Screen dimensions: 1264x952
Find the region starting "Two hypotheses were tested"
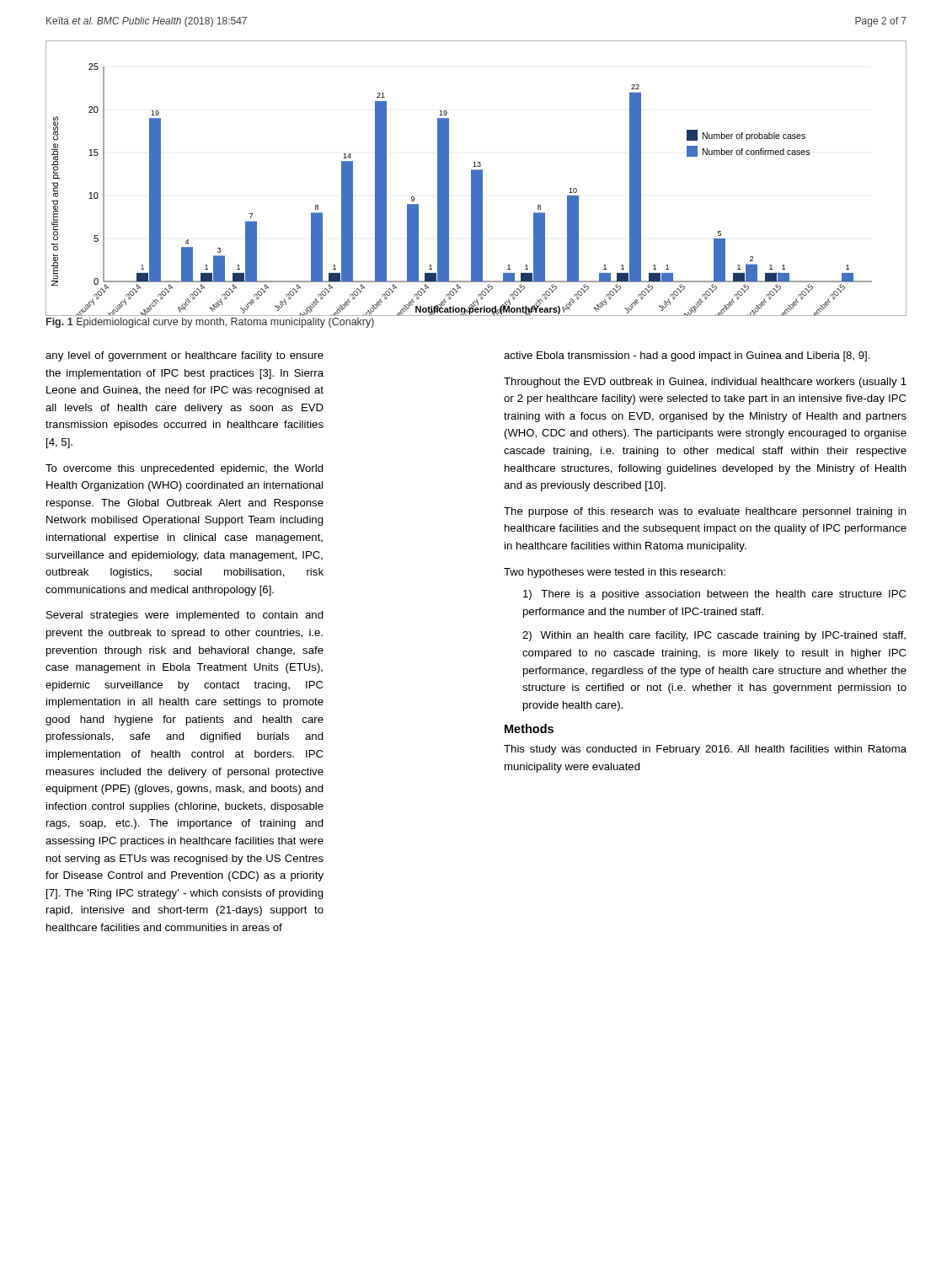click(615, 571)
